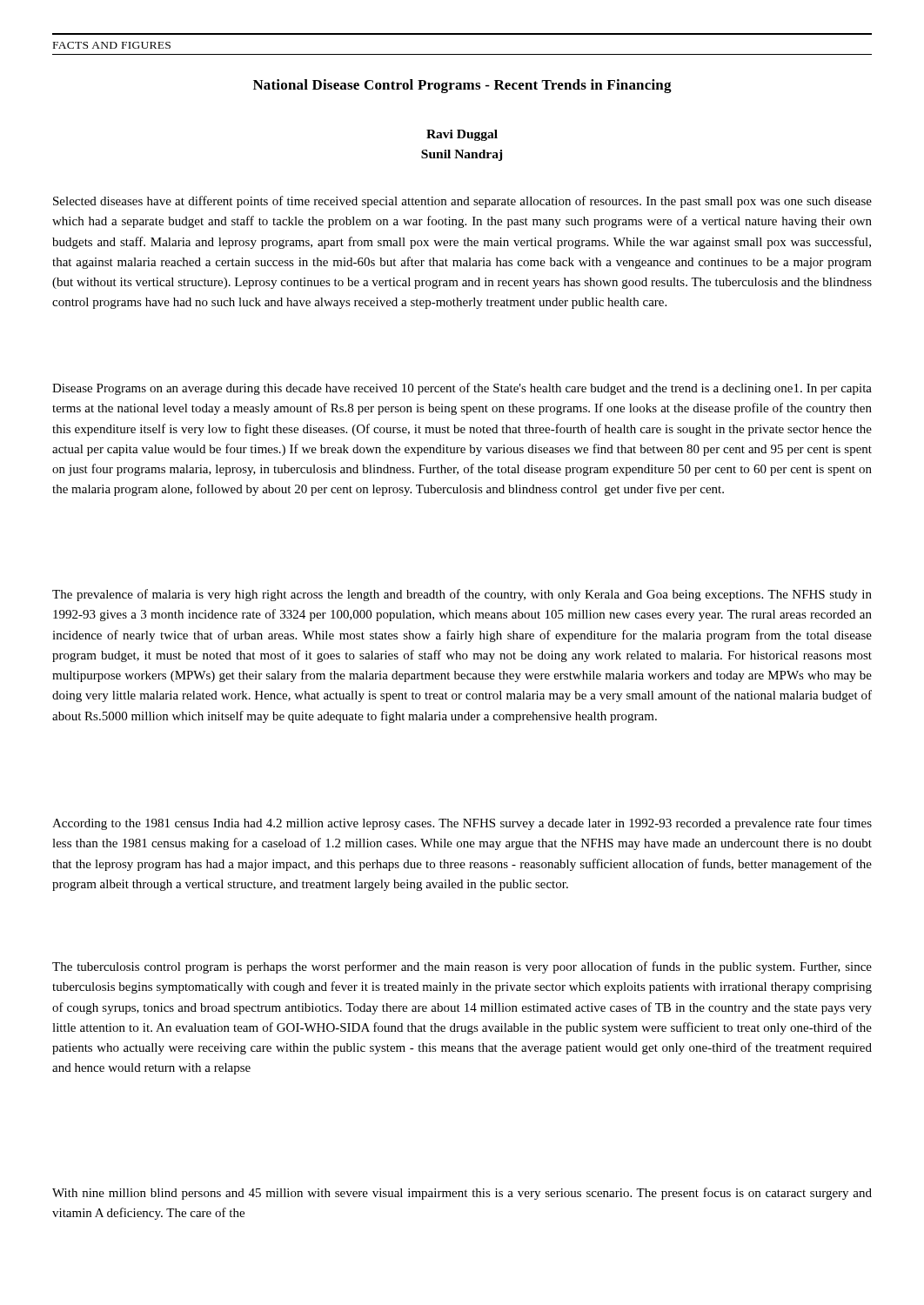
Task: Find the passage starting "The tuberculosis control program is perhaps the"
Action: 462,1018
